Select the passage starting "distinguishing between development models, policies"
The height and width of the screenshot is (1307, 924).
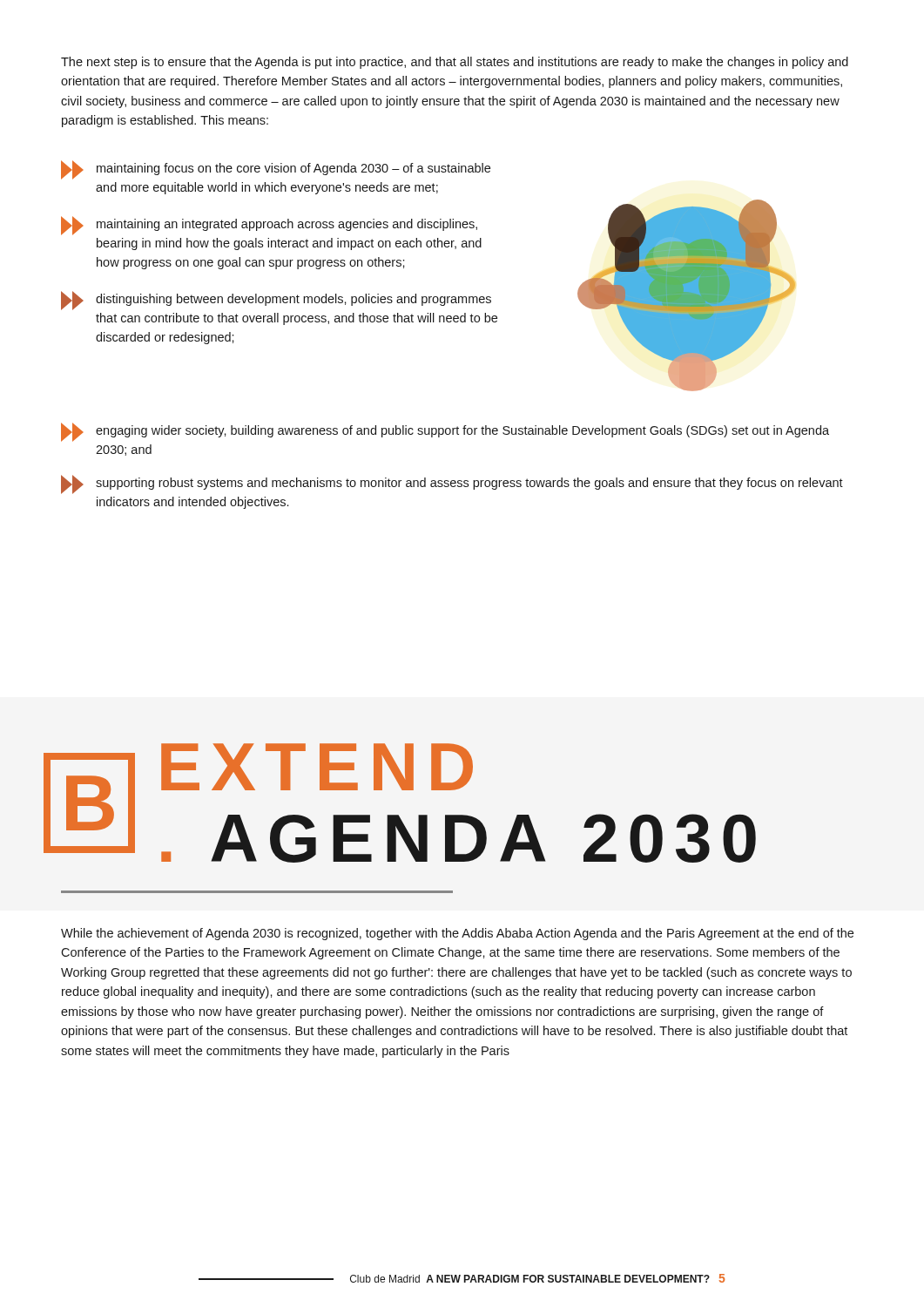[x=283, y=318]
